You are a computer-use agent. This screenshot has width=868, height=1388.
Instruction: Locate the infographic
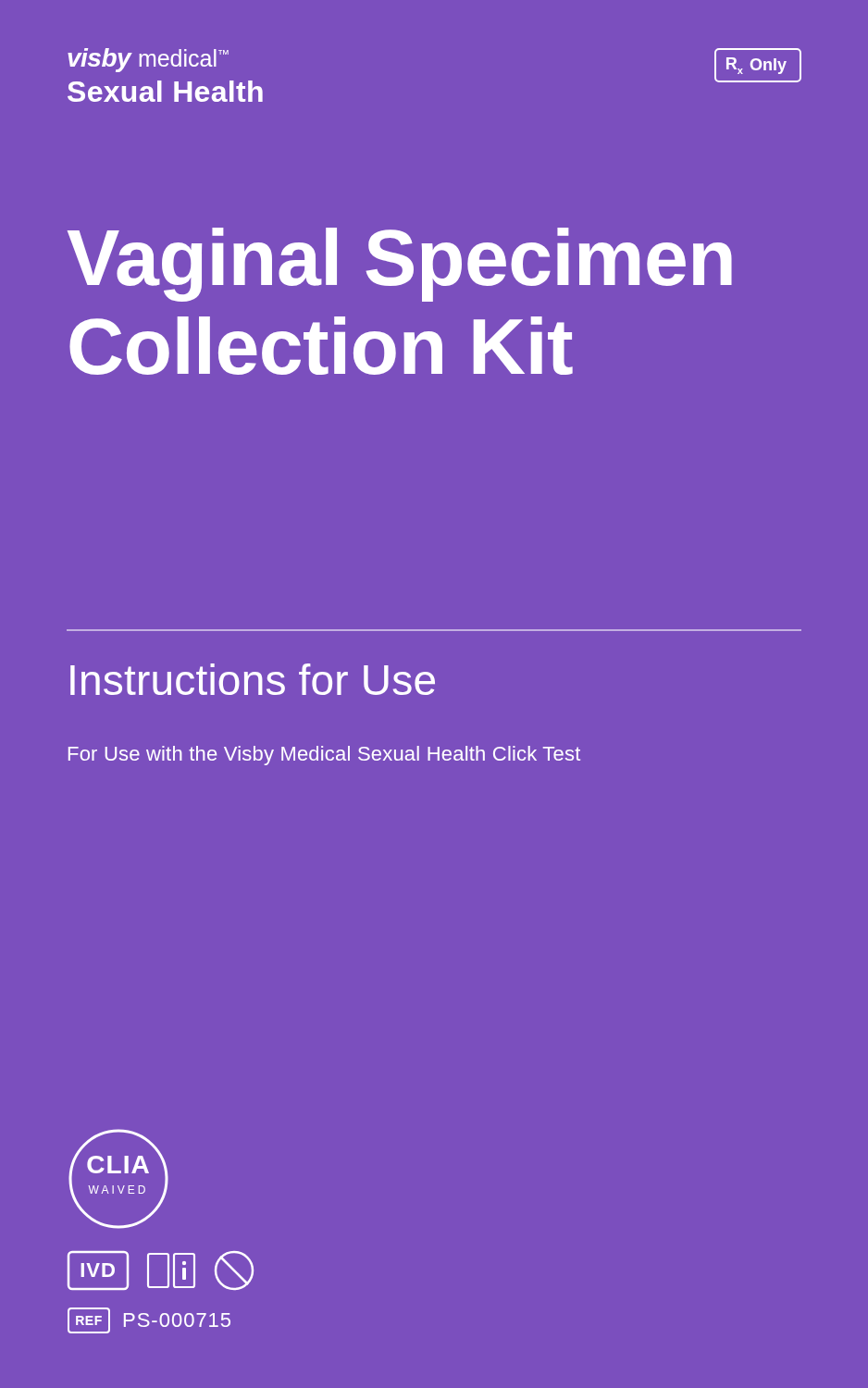pos(161,1271)
